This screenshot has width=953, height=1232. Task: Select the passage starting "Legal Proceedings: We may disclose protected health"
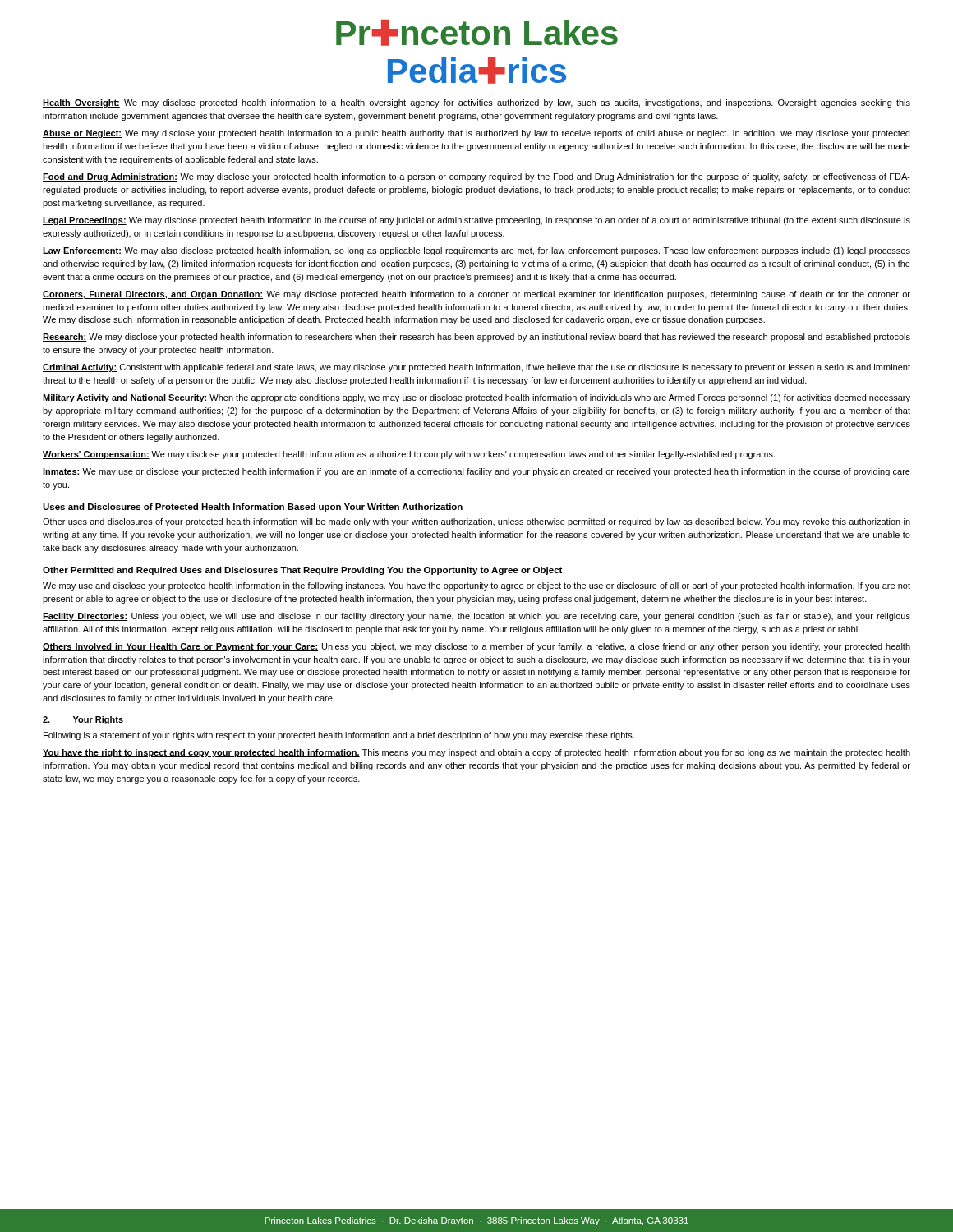476,227
